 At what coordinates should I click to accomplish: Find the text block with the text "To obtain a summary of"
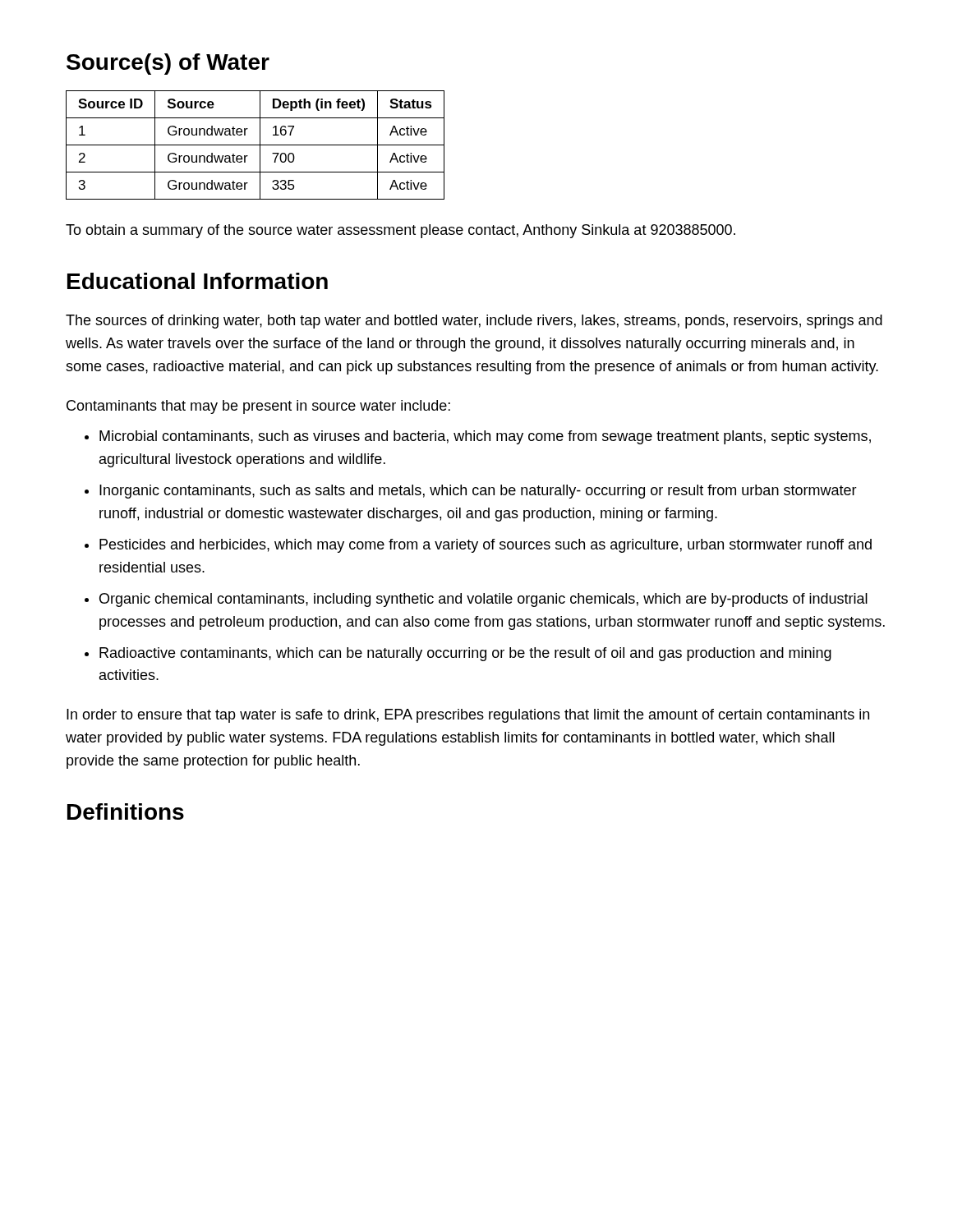pyautogui.click(x=401, y=230)
